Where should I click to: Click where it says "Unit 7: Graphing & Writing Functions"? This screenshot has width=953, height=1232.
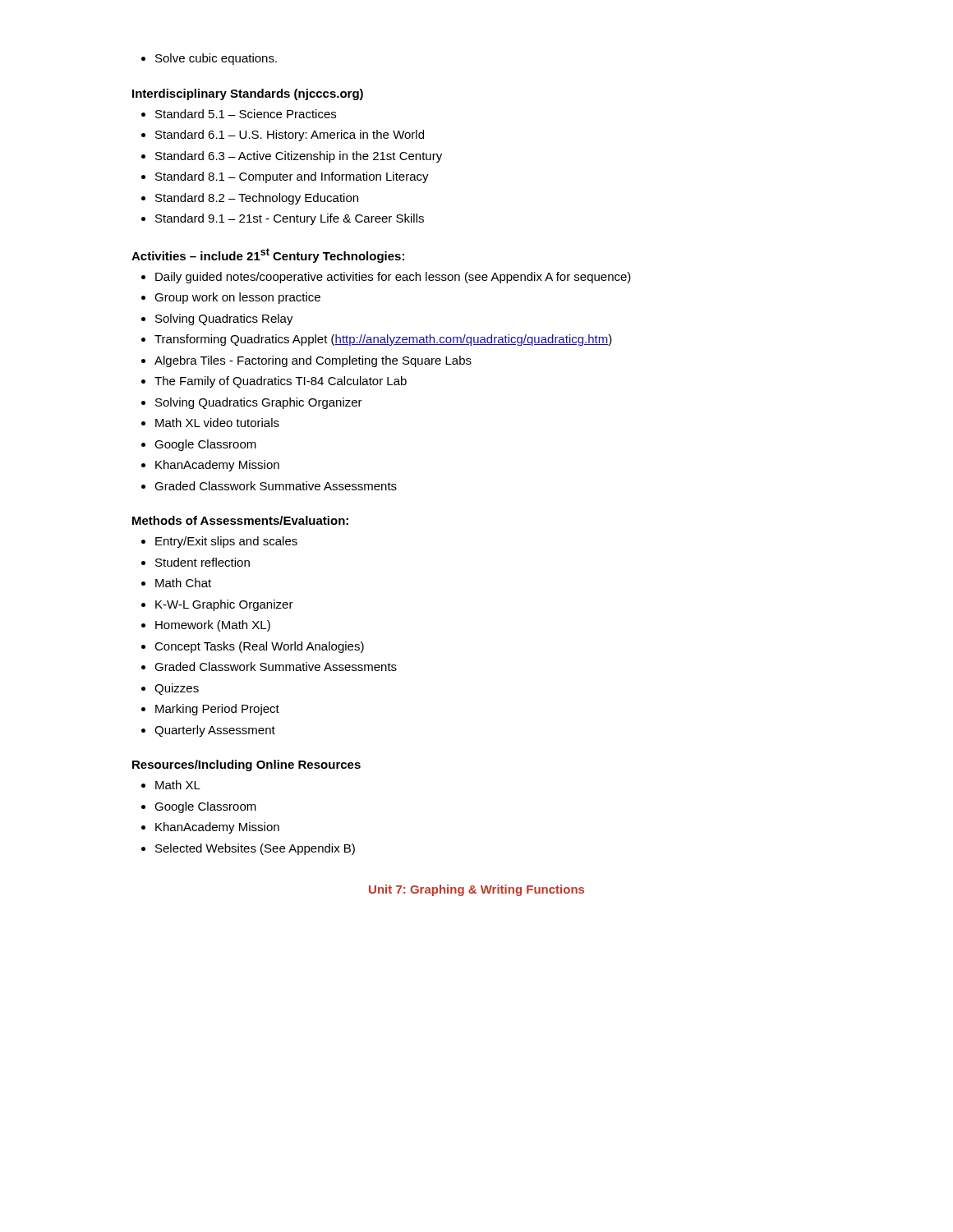(x=476, y=889)
